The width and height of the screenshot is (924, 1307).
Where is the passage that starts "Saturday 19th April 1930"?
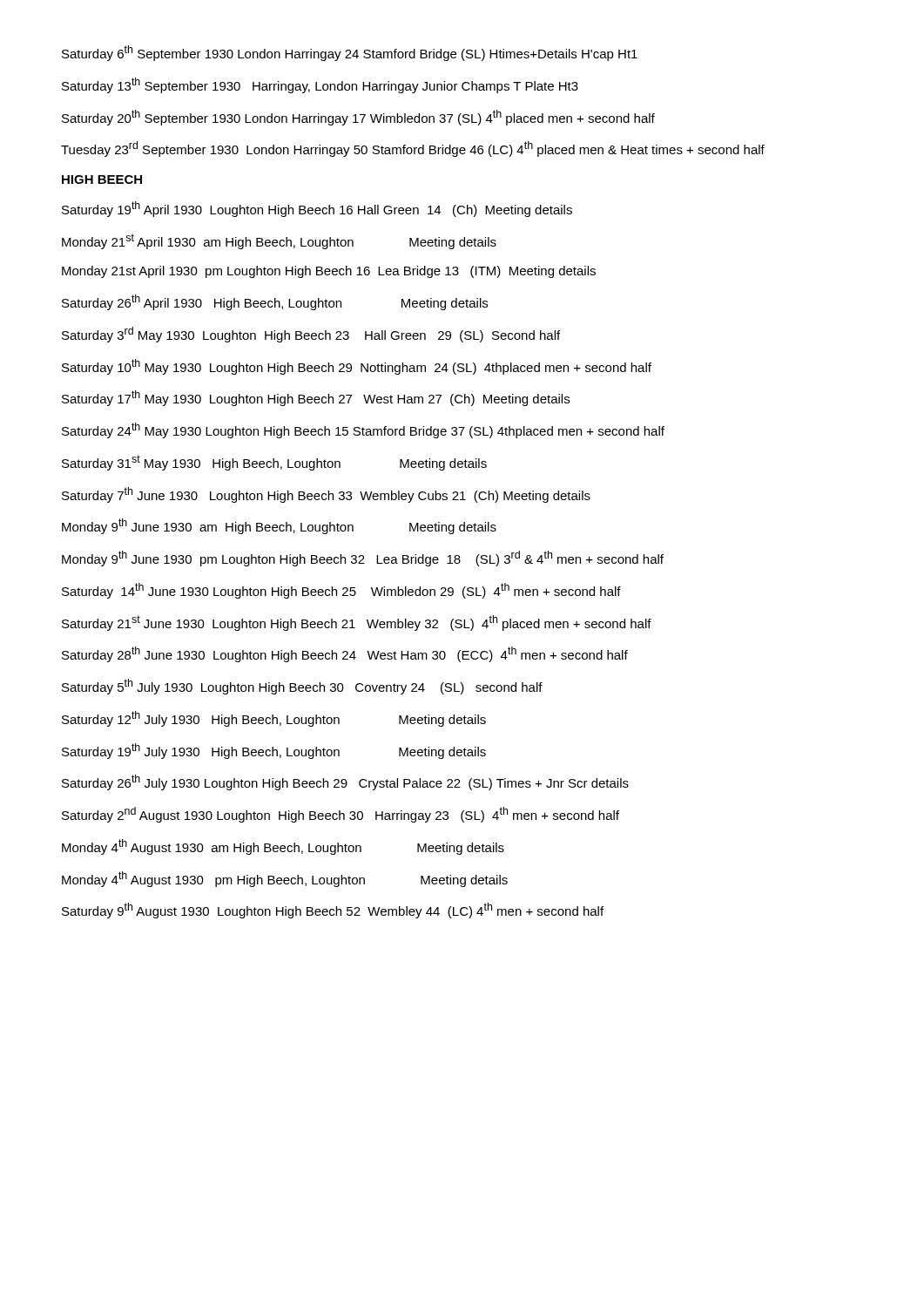tap(317, 208)
